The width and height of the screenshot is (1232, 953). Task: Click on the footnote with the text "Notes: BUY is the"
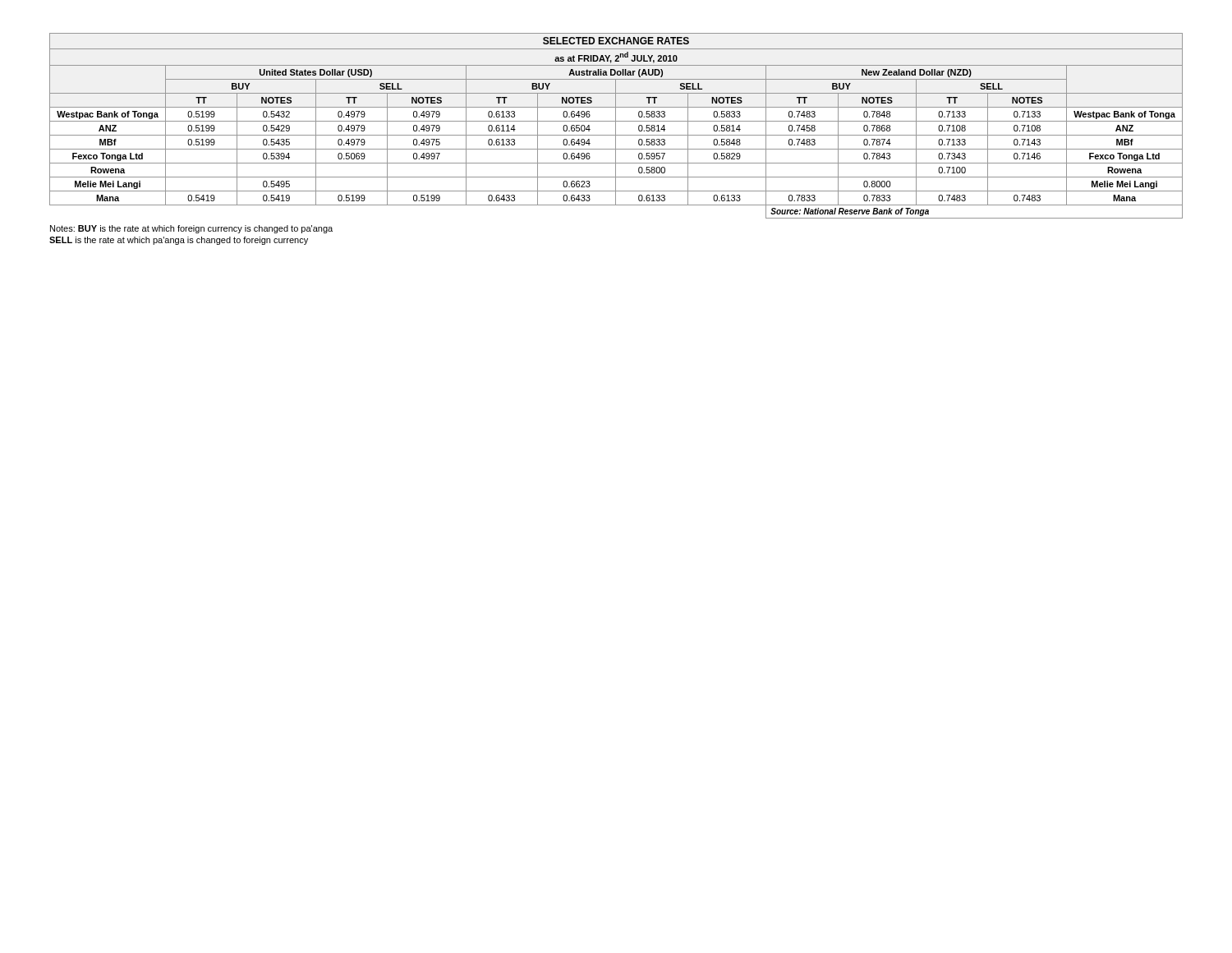(191, 229)
